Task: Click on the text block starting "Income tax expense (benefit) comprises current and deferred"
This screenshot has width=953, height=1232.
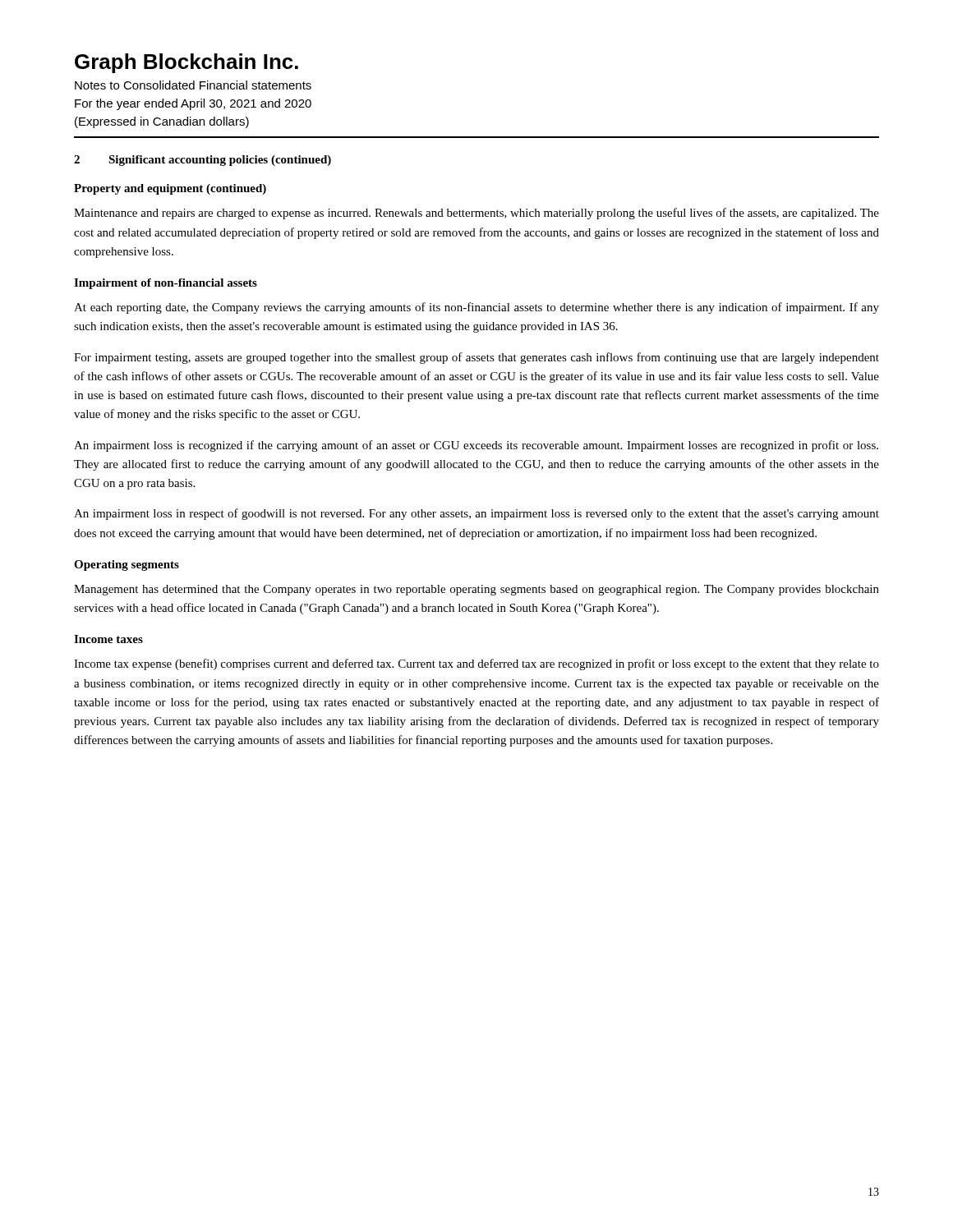Action: point(476,702)
